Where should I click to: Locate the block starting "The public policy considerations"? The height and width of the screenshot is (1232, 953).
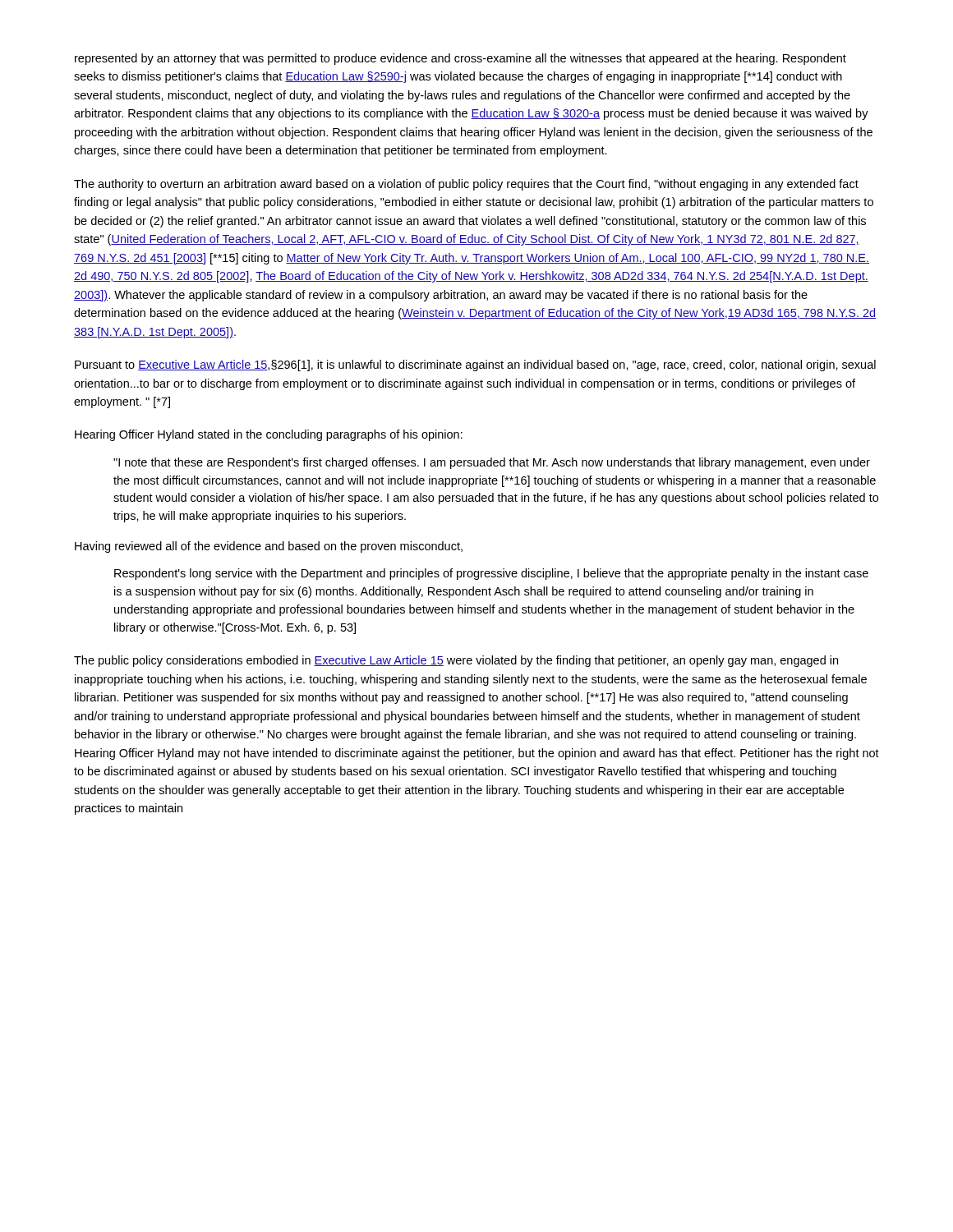pos(476,734)
